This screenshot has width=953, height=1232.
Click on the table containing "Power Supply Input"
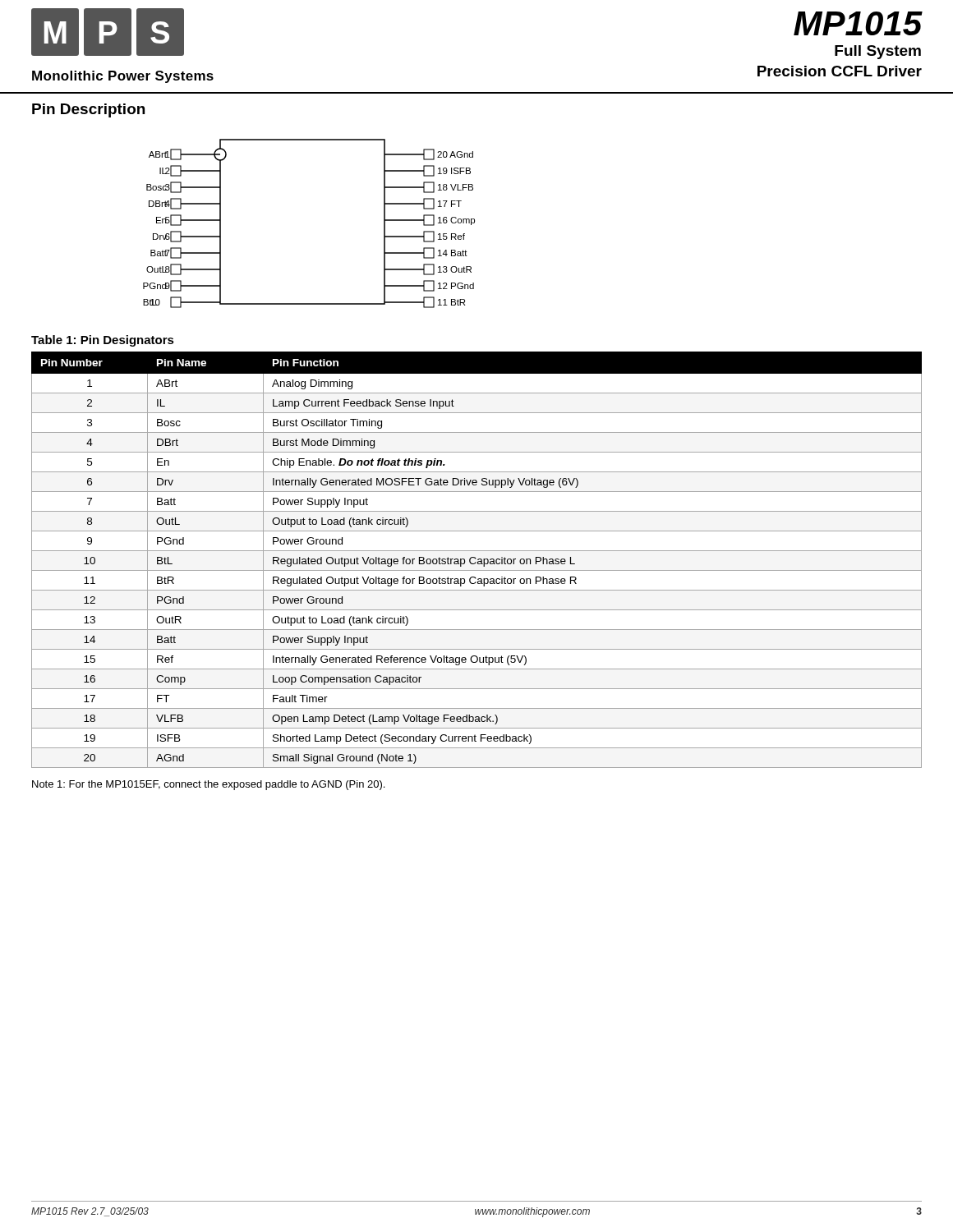[x=476, y=560]
